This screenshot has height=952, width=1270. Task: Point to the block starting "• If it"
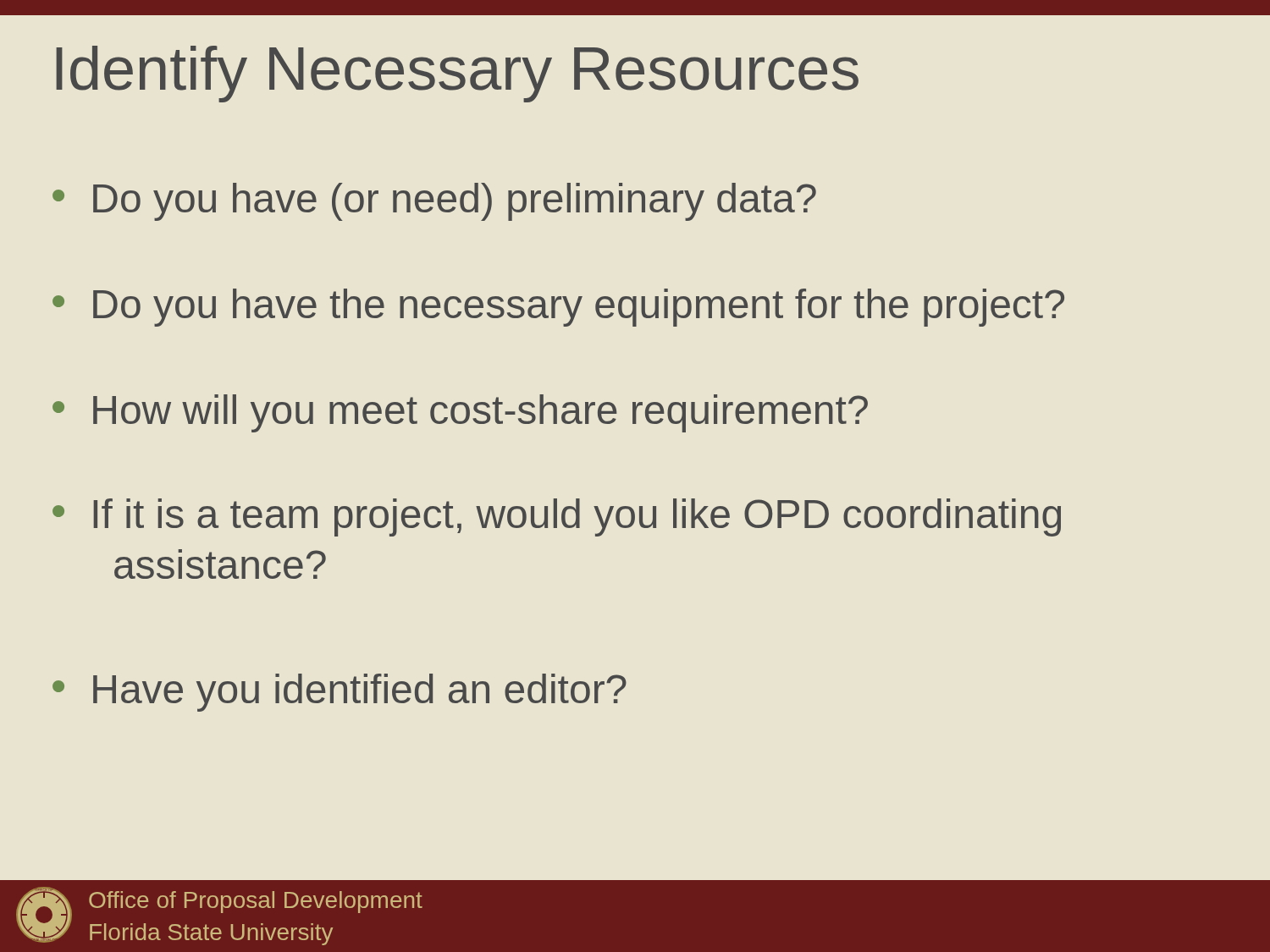click(557, 540)
